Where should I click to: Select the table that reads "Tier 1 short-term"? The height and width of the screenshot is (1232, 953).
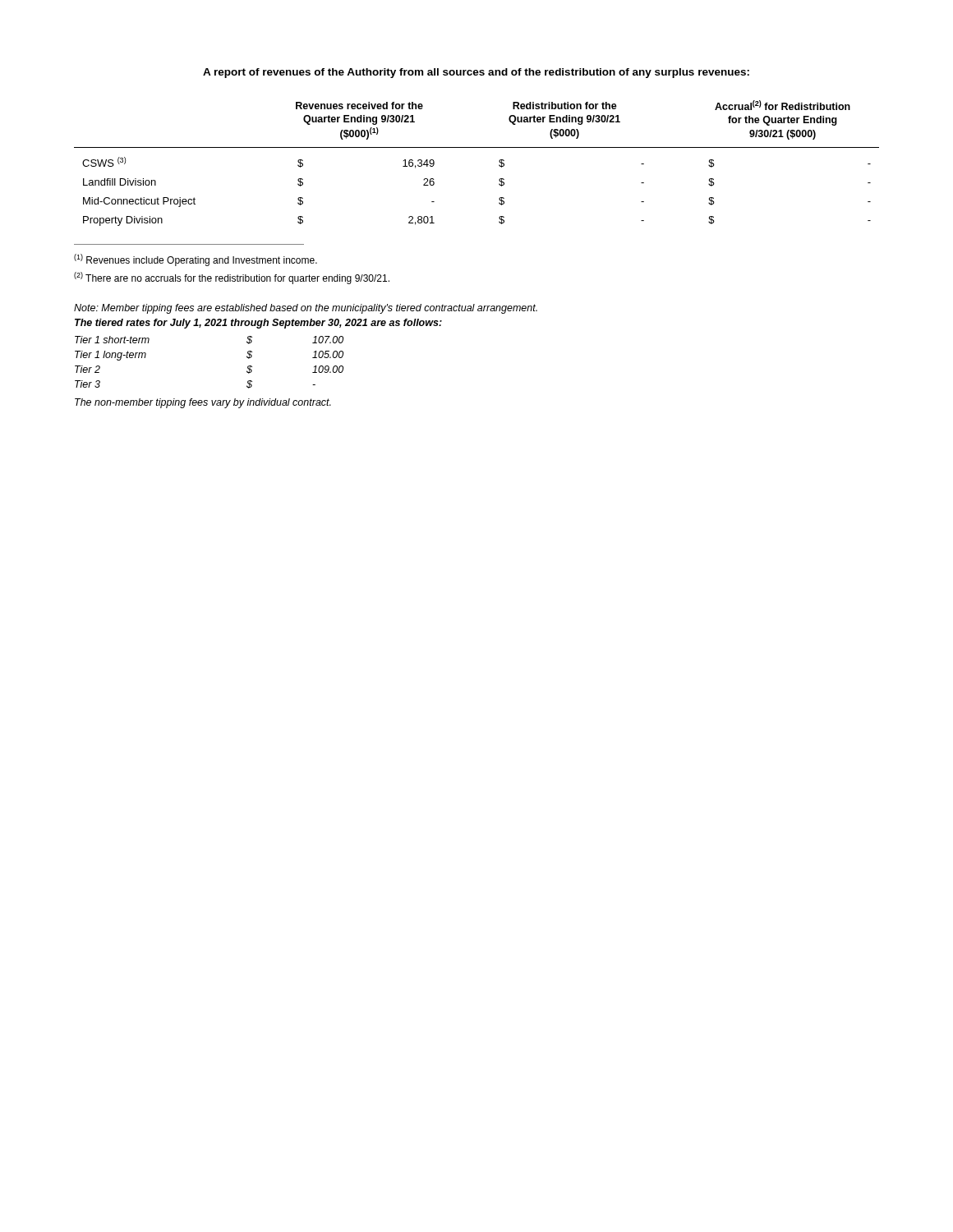point(476,362)
